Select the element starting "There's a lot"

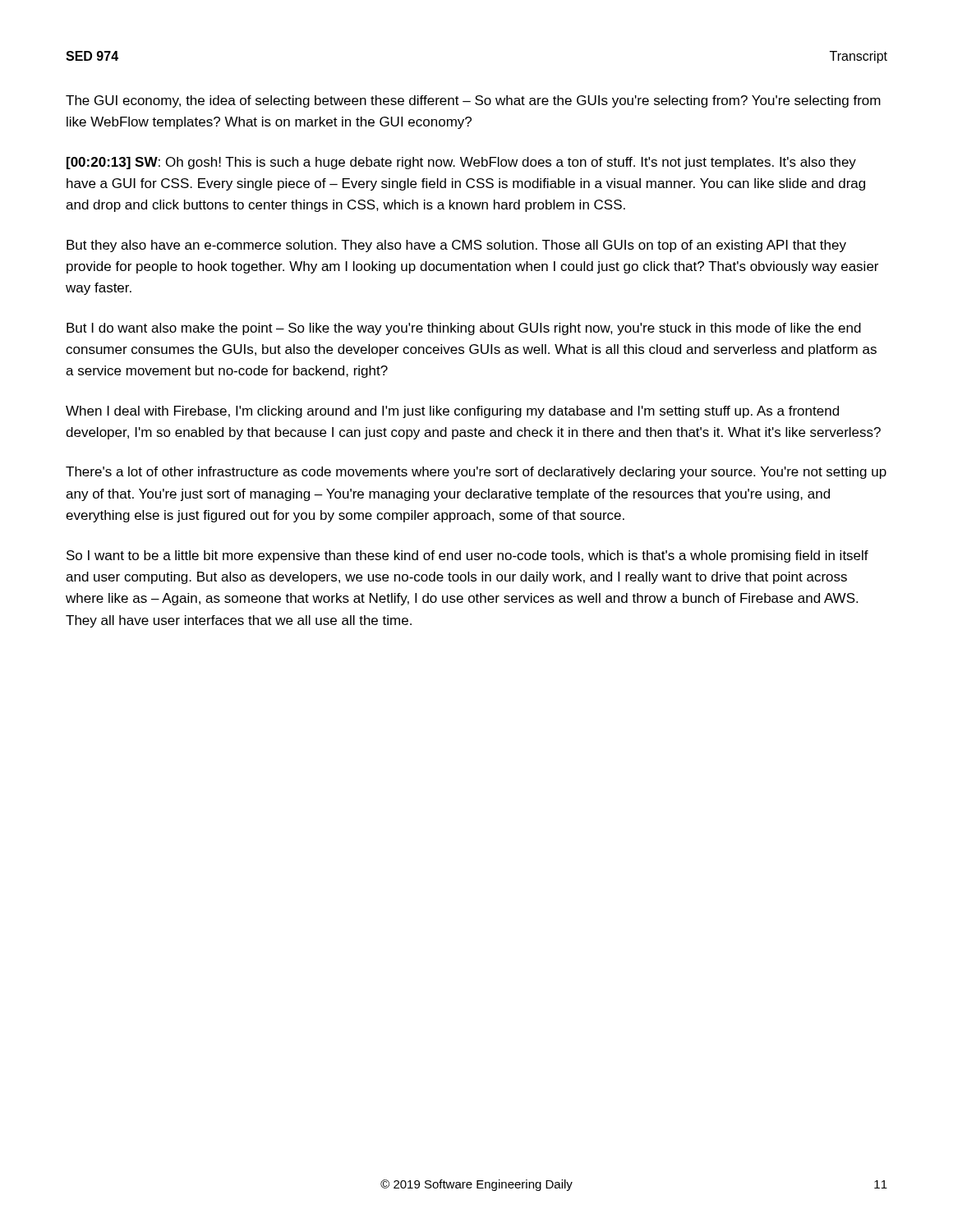click(x=476, y=494)
